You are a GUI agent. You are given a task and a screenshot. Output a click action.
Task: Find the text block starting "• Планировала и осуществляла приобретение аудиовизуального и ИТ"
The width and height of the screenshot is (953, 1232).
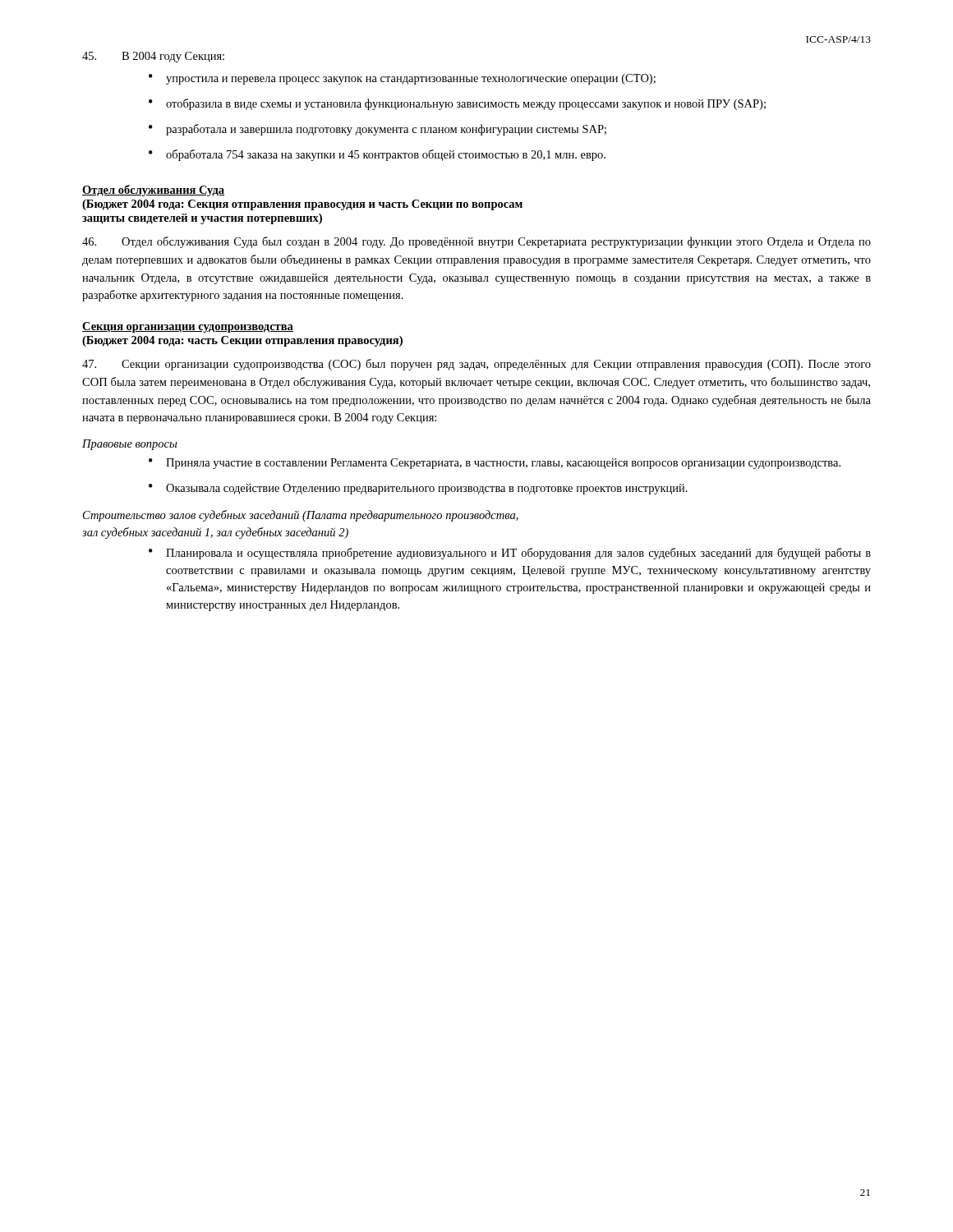coord(509,579)
